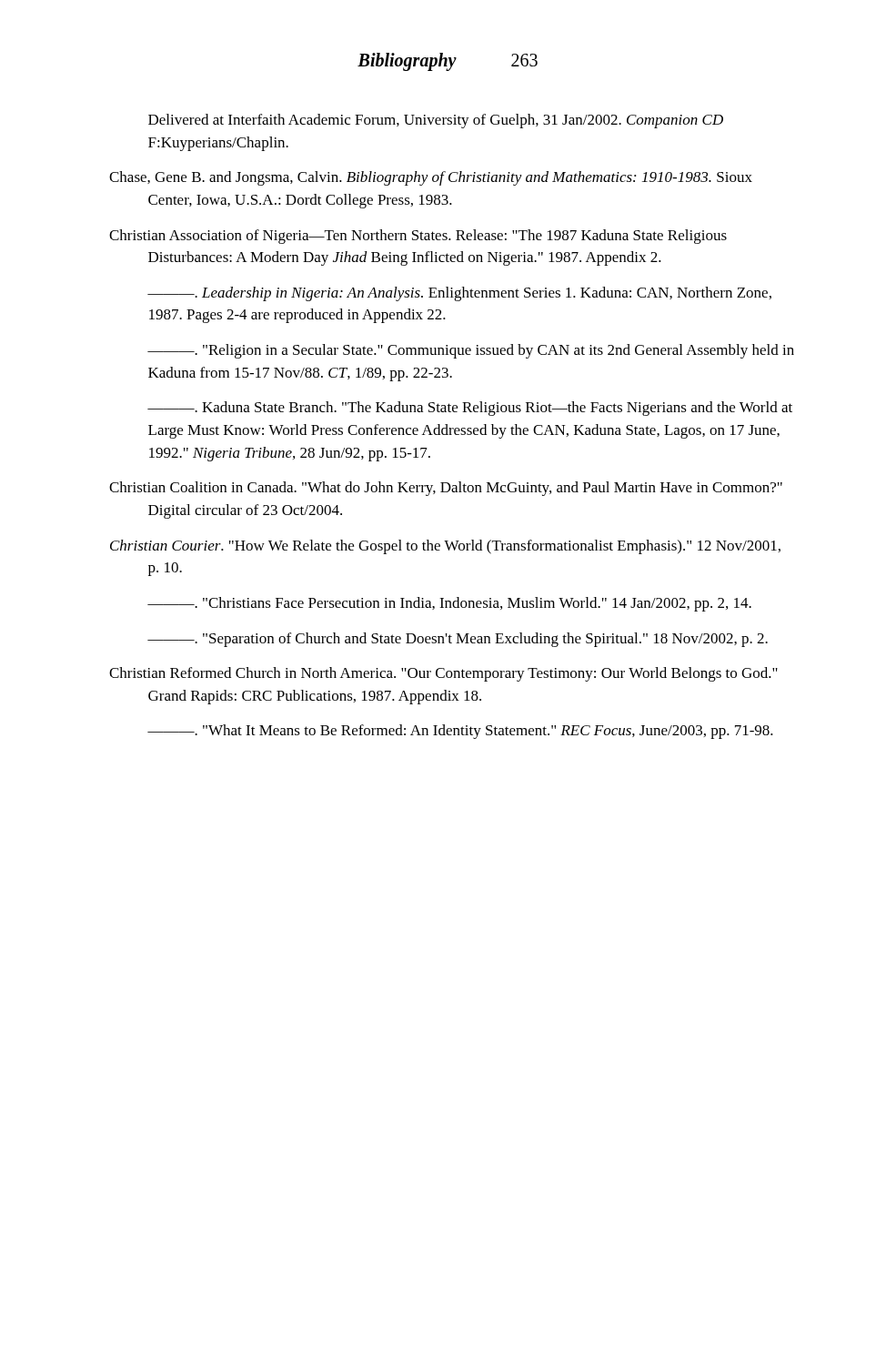Screen dimensions: 1365x896
Task: Point to the block beginning "———. "Religion in"
Action: pos(471,361)
